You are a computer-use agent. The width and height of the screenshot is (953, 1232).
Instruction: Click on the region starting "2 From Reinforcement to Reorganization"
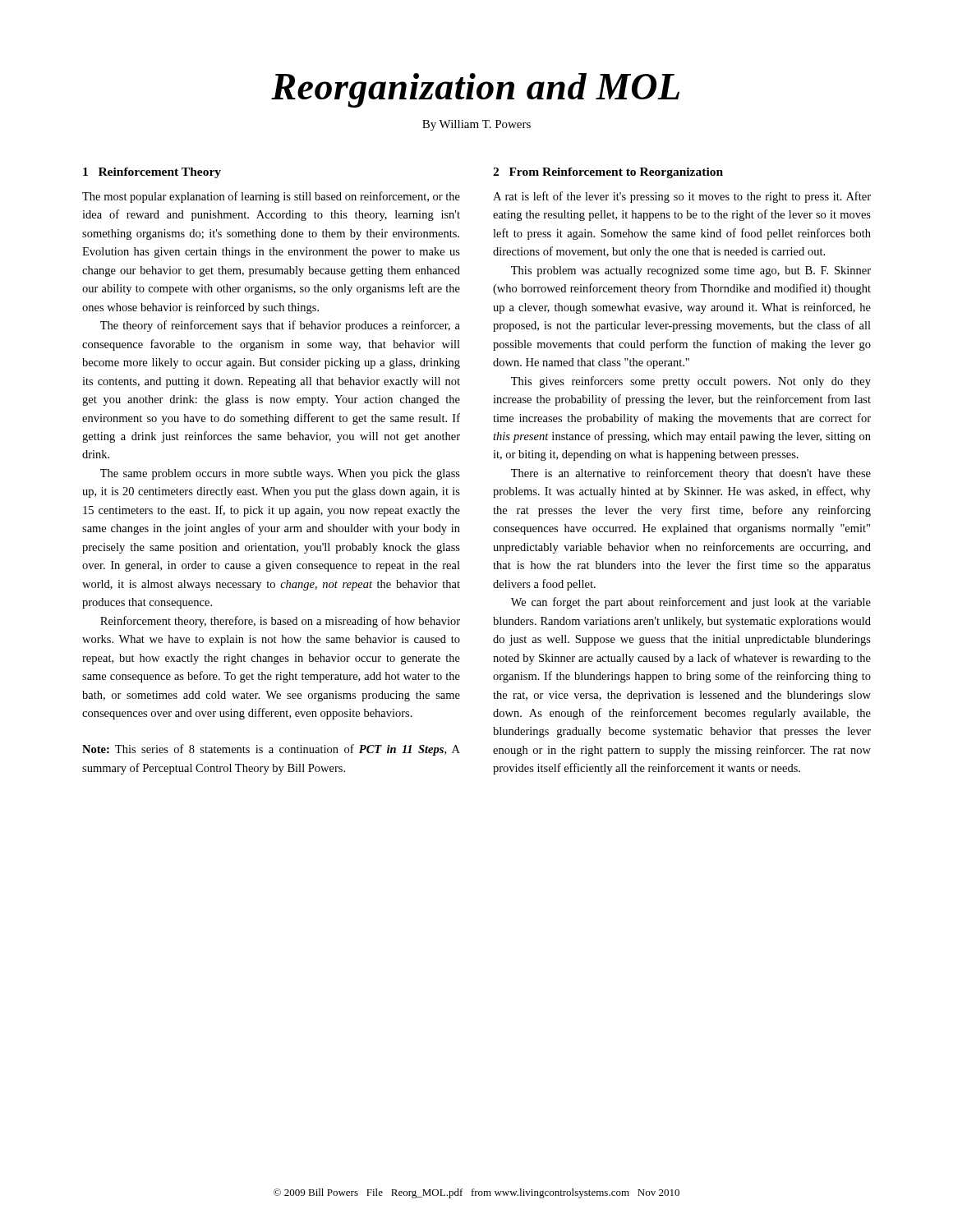(x=608, y=171)
